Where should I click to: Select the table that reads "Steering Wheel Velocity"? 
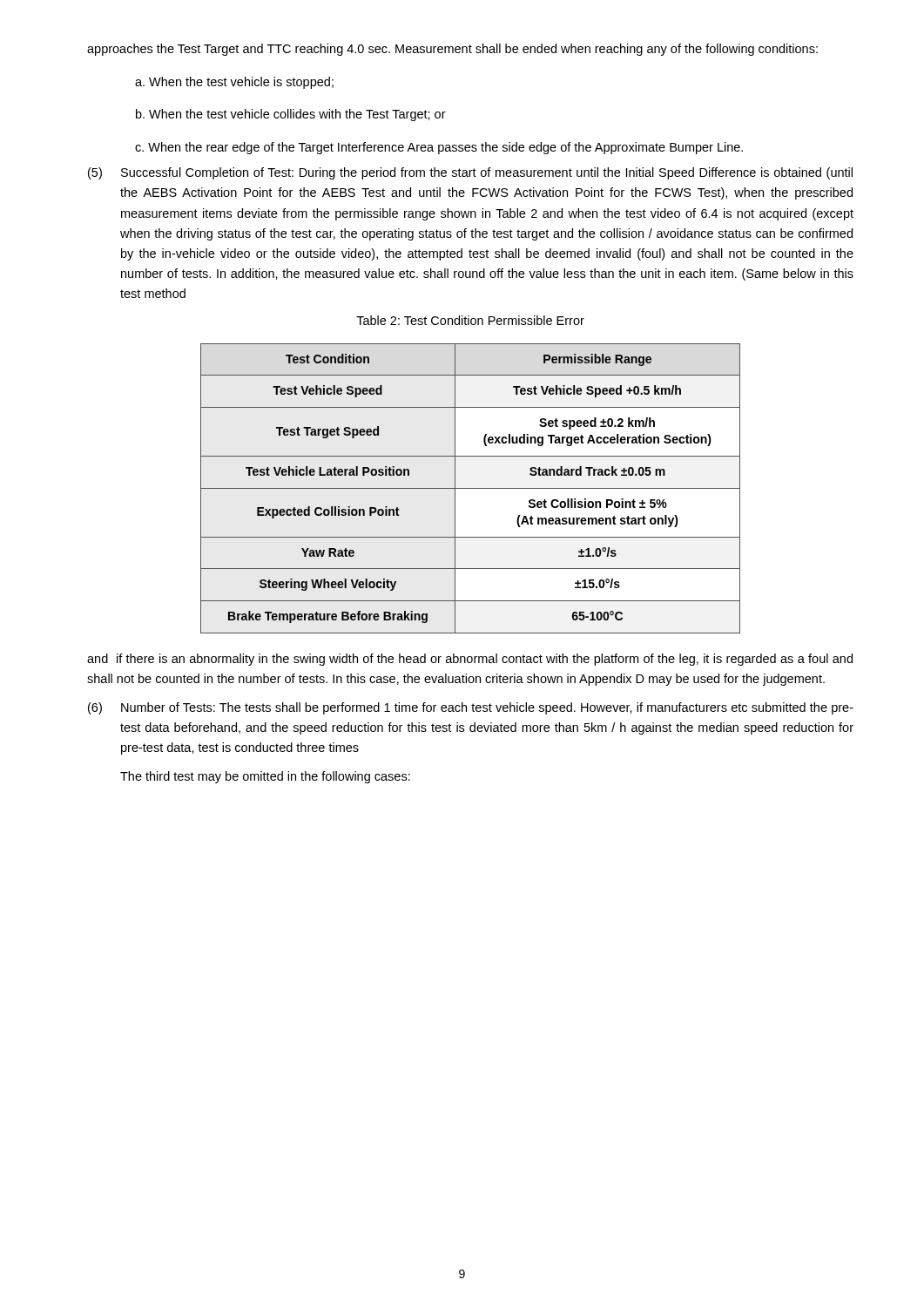pyautogui.click(x=470, y=488)
